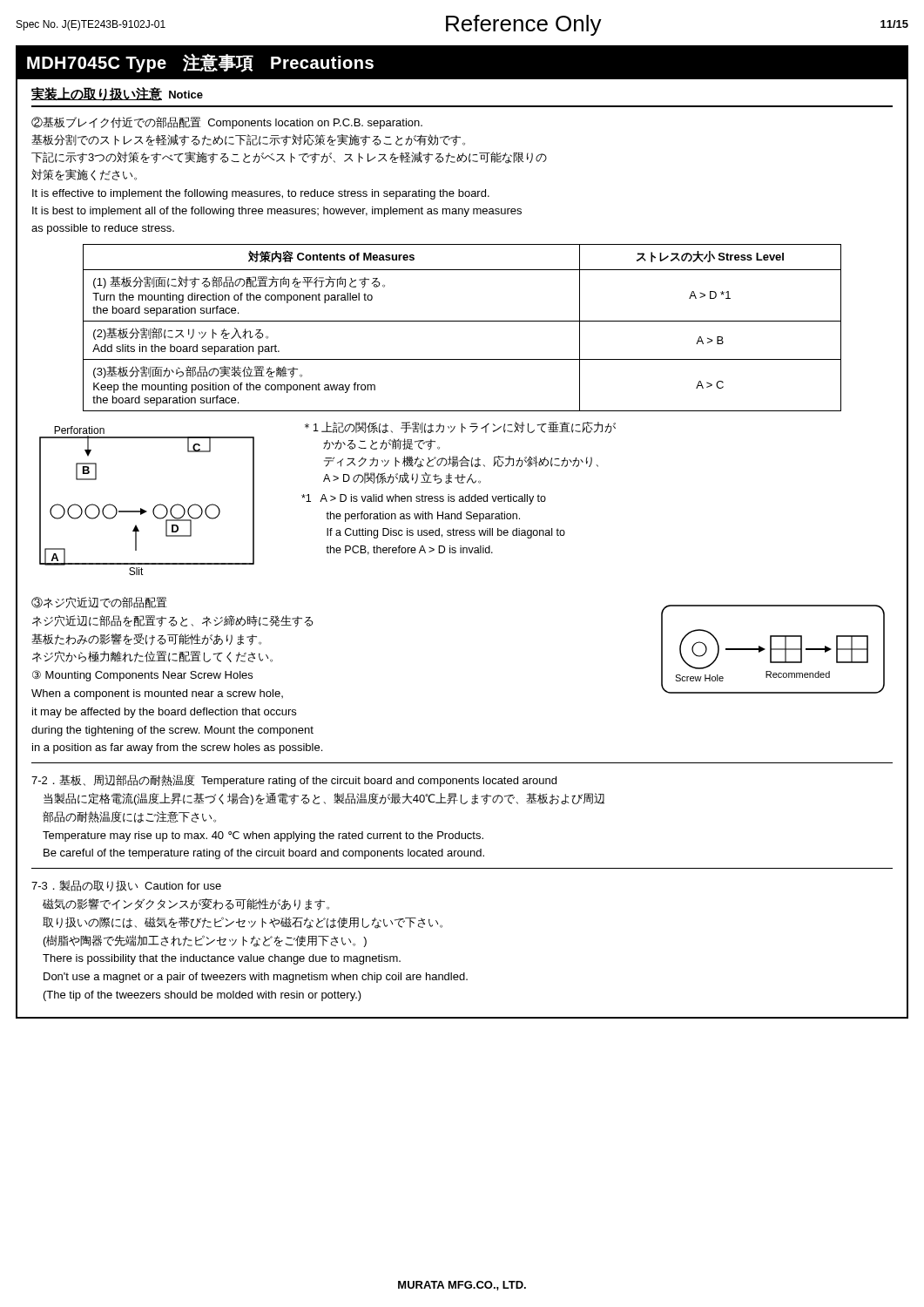This screenshot has width=924, height=1307.
Task: Point to the region starting "7-2．基板、周辺部品の耐熱温度 Temperature rating of the circuit board"
Action: click(294, 781)
